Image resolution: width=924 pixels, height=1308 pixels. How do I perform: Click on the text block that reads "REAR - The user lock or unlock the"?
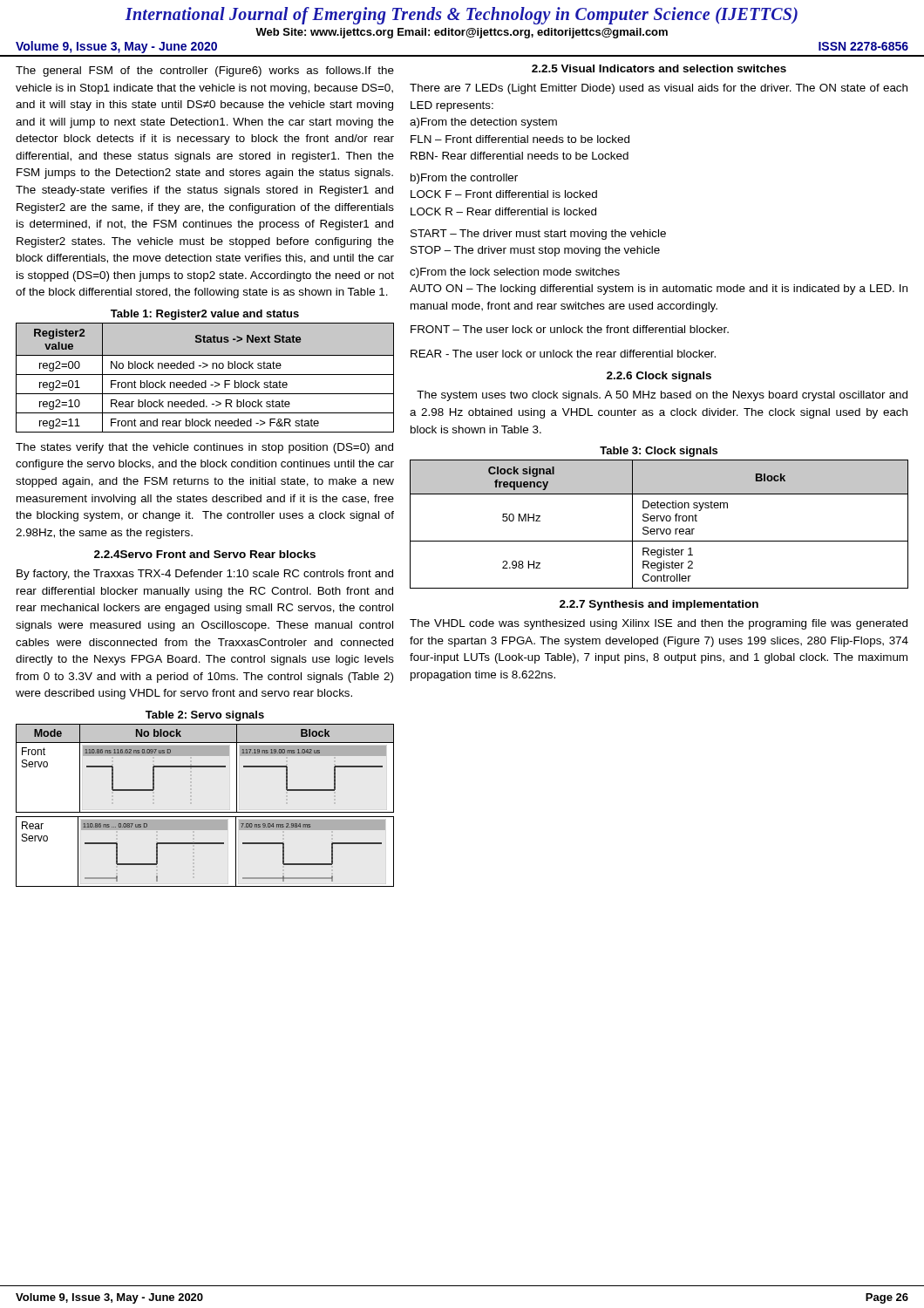[563, 353]
